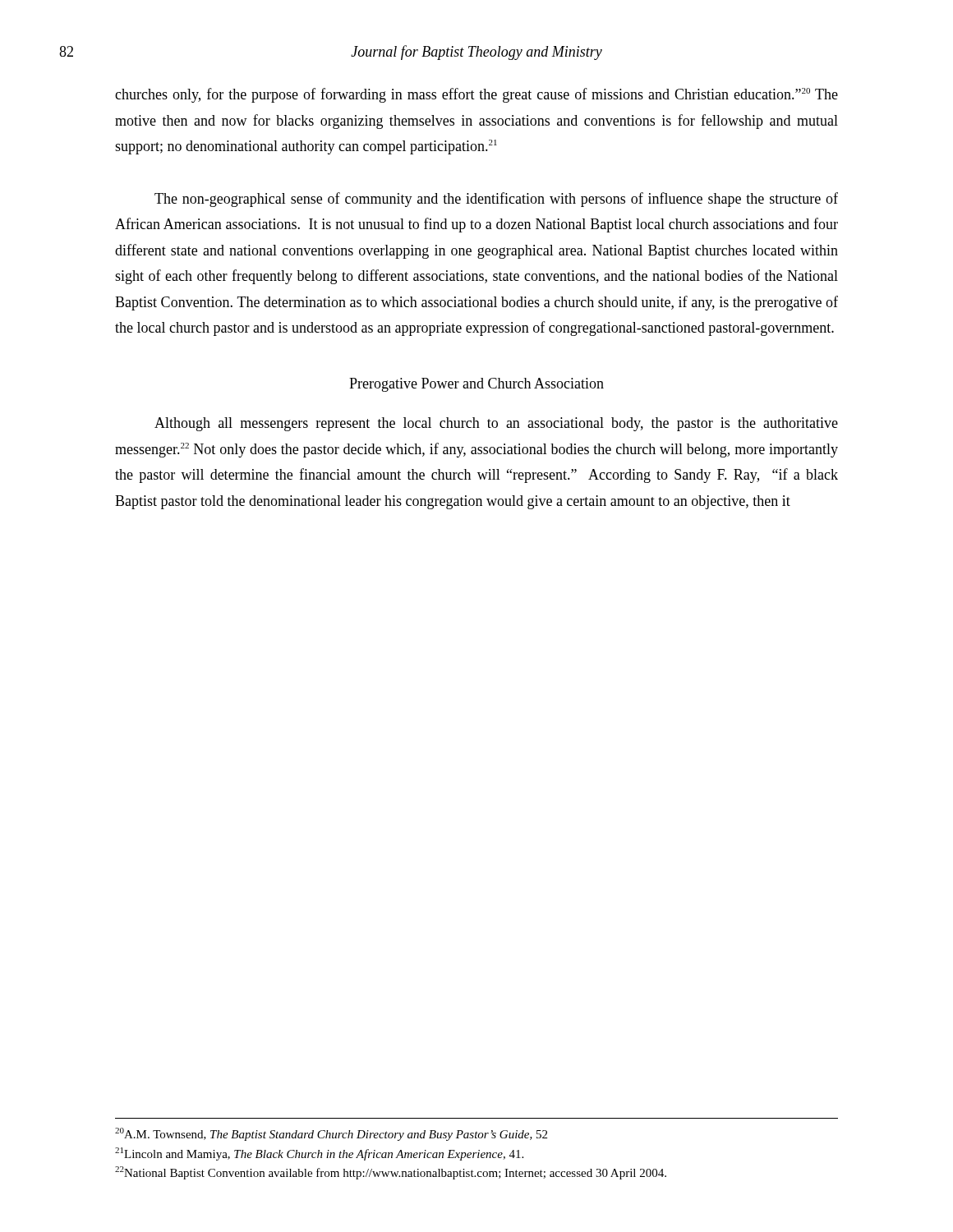Select the passage starting "22National Baptist Convention"
Screen dimensions: 1232x953
[x=391, y=1171]
